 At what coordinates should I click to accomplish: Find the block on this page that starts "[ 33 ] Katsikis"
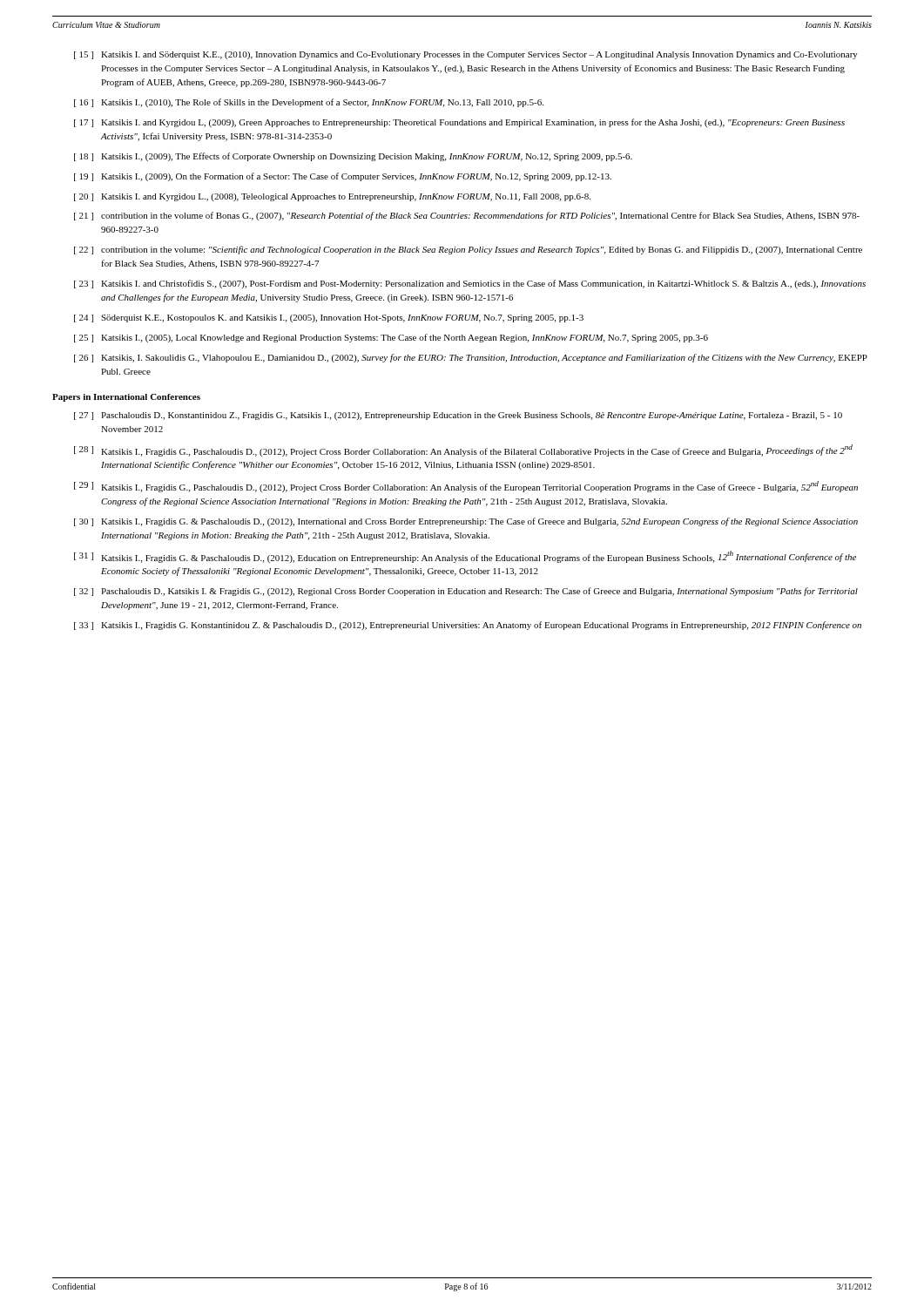[462, 626]
